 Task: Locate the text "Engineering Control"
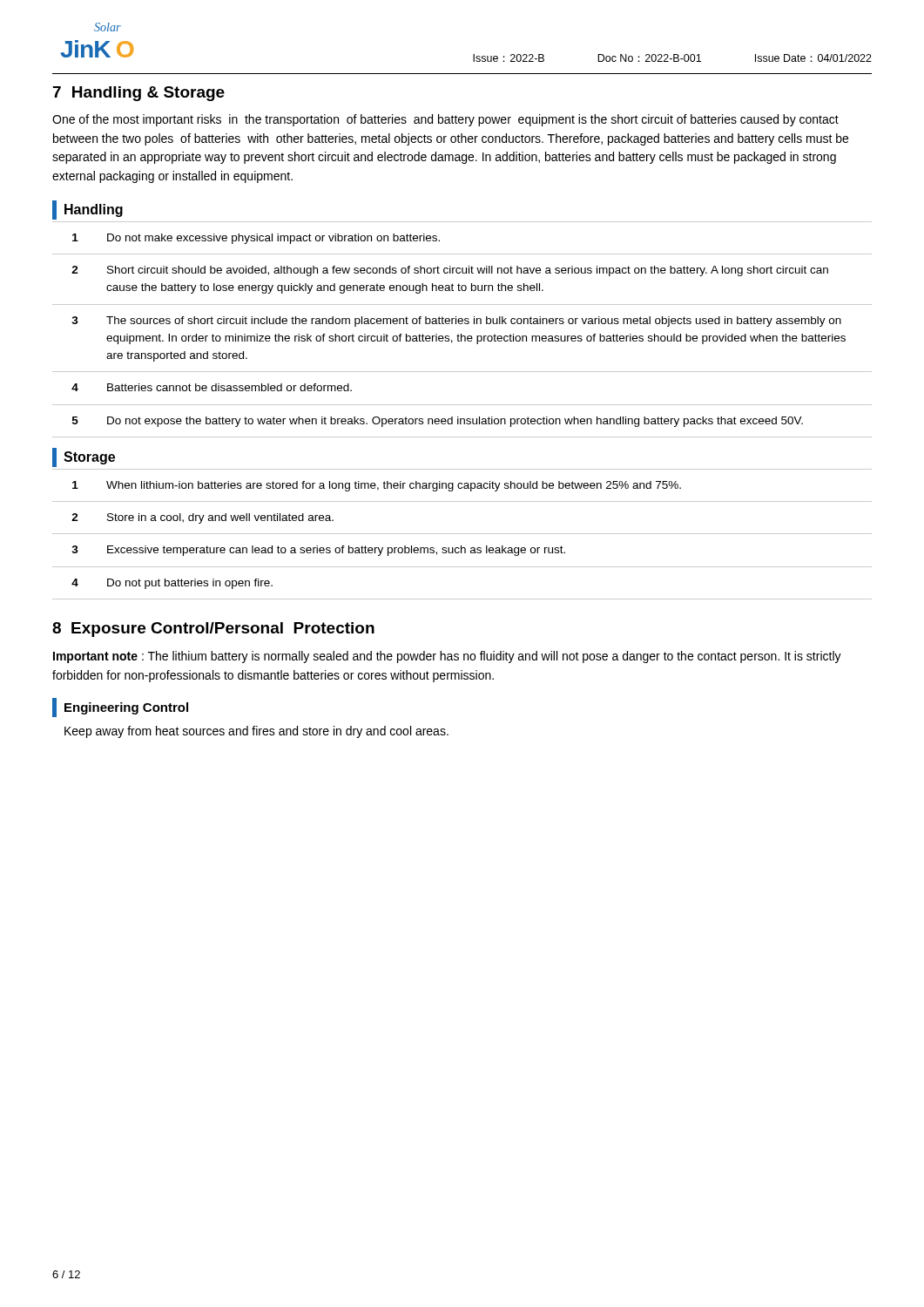tap(120, 708)
